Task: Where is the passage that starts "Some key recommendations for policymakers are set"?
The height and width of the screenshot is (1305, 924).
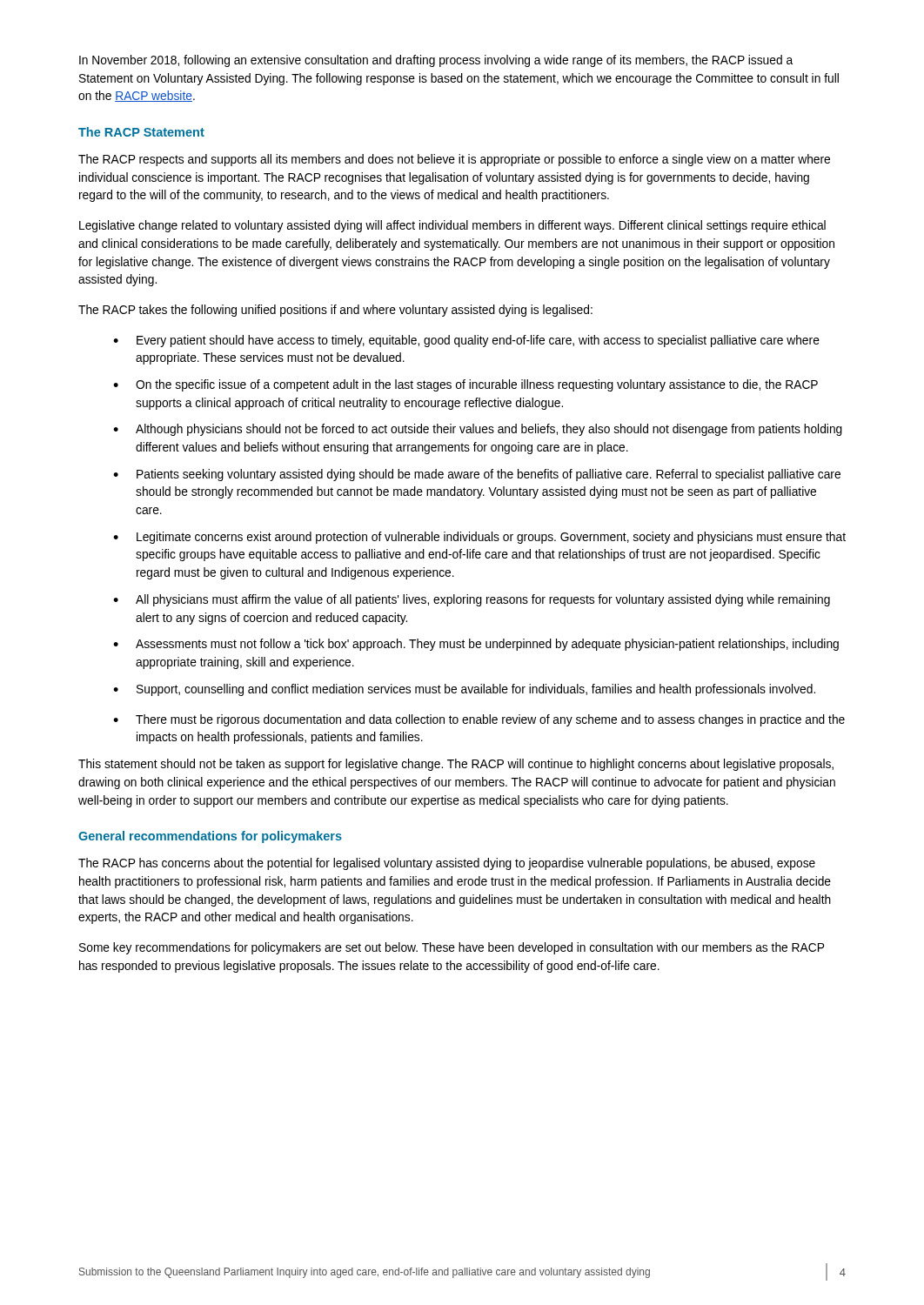Action: (451, 957)
